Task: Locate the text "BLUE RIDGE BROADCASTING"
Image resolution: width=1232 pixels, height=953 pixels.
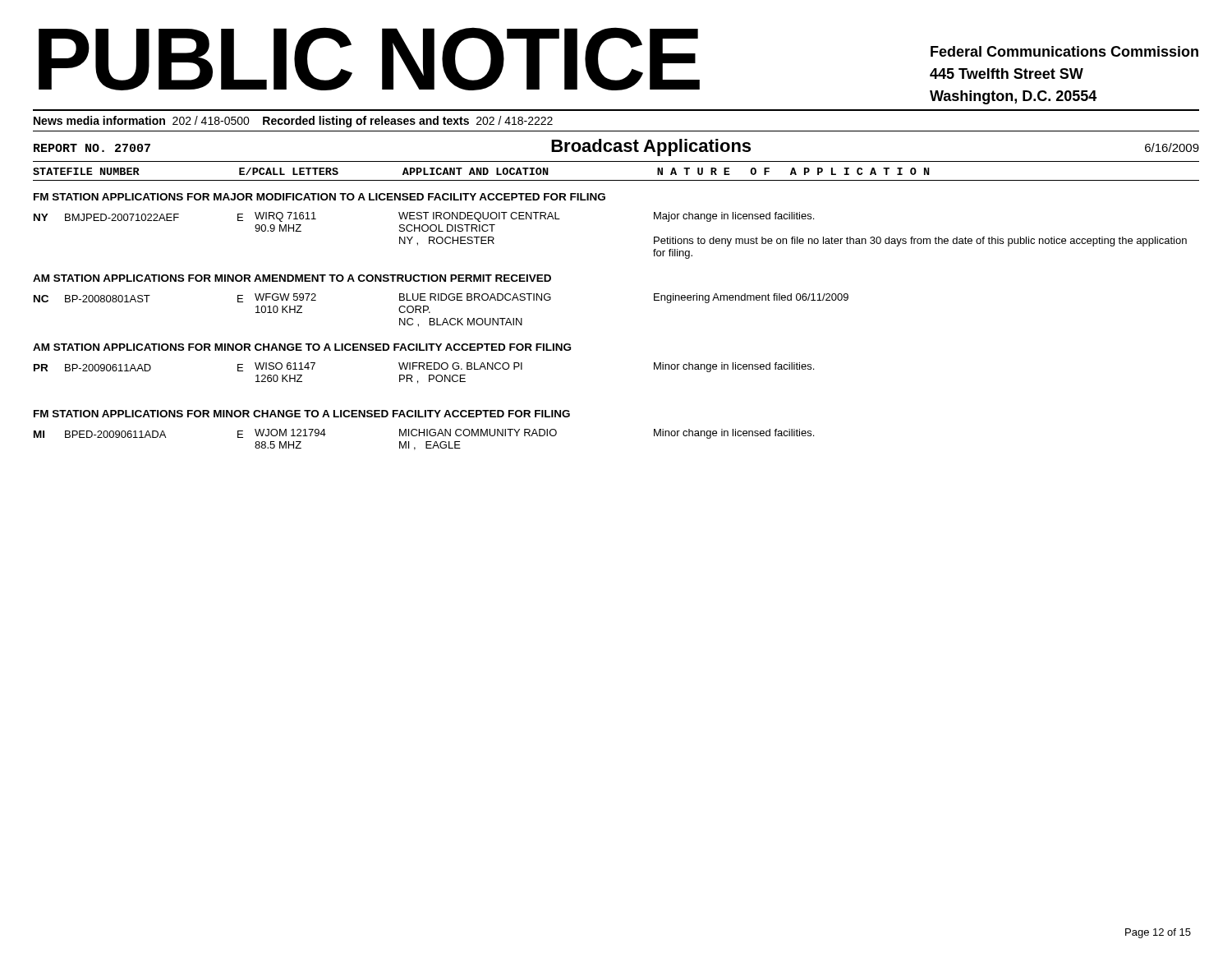Action: 475,297
